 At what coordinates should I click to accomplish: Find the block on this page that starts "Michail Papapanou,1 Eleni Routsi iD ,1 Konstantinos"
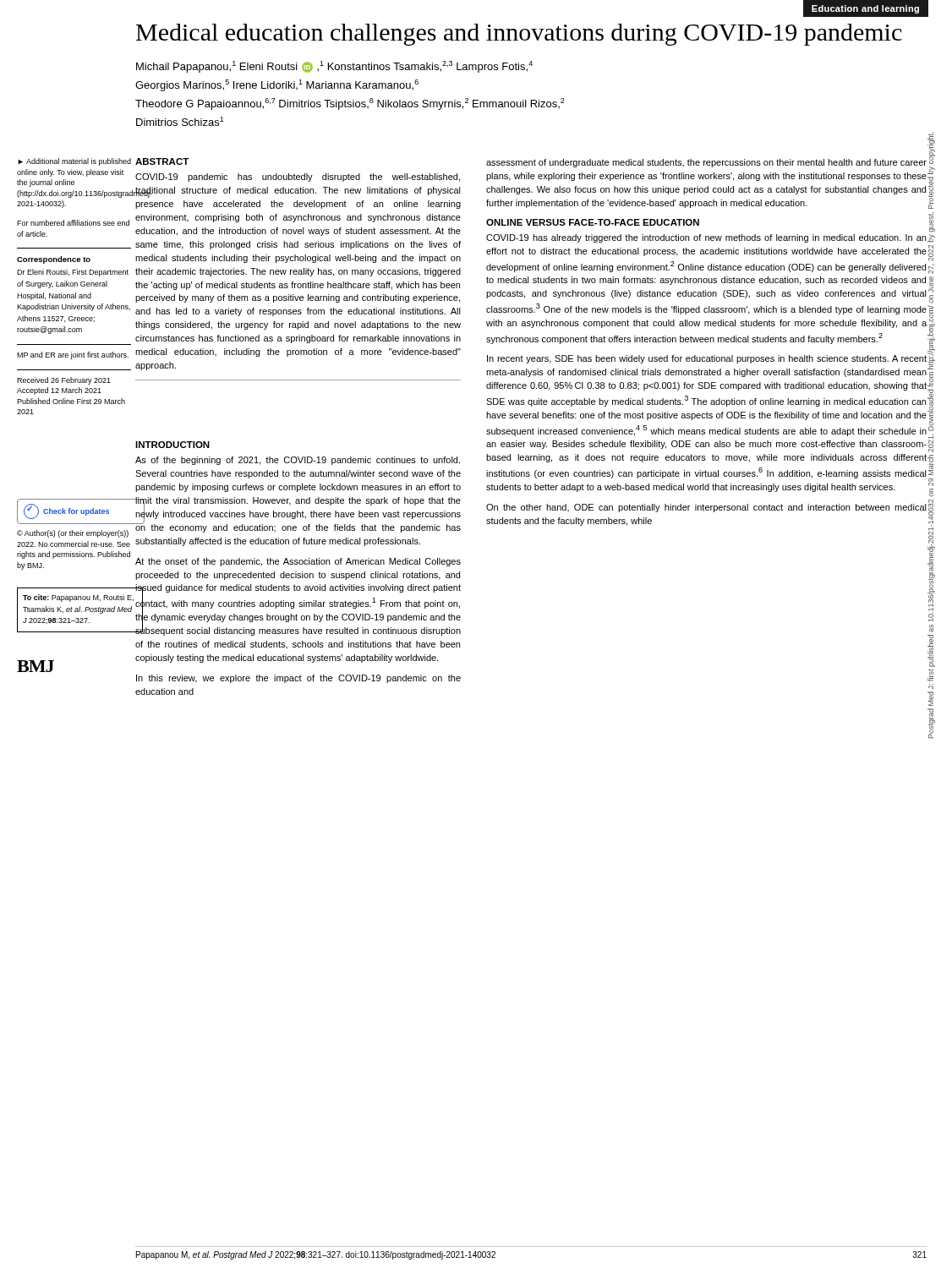click(350, 94)
